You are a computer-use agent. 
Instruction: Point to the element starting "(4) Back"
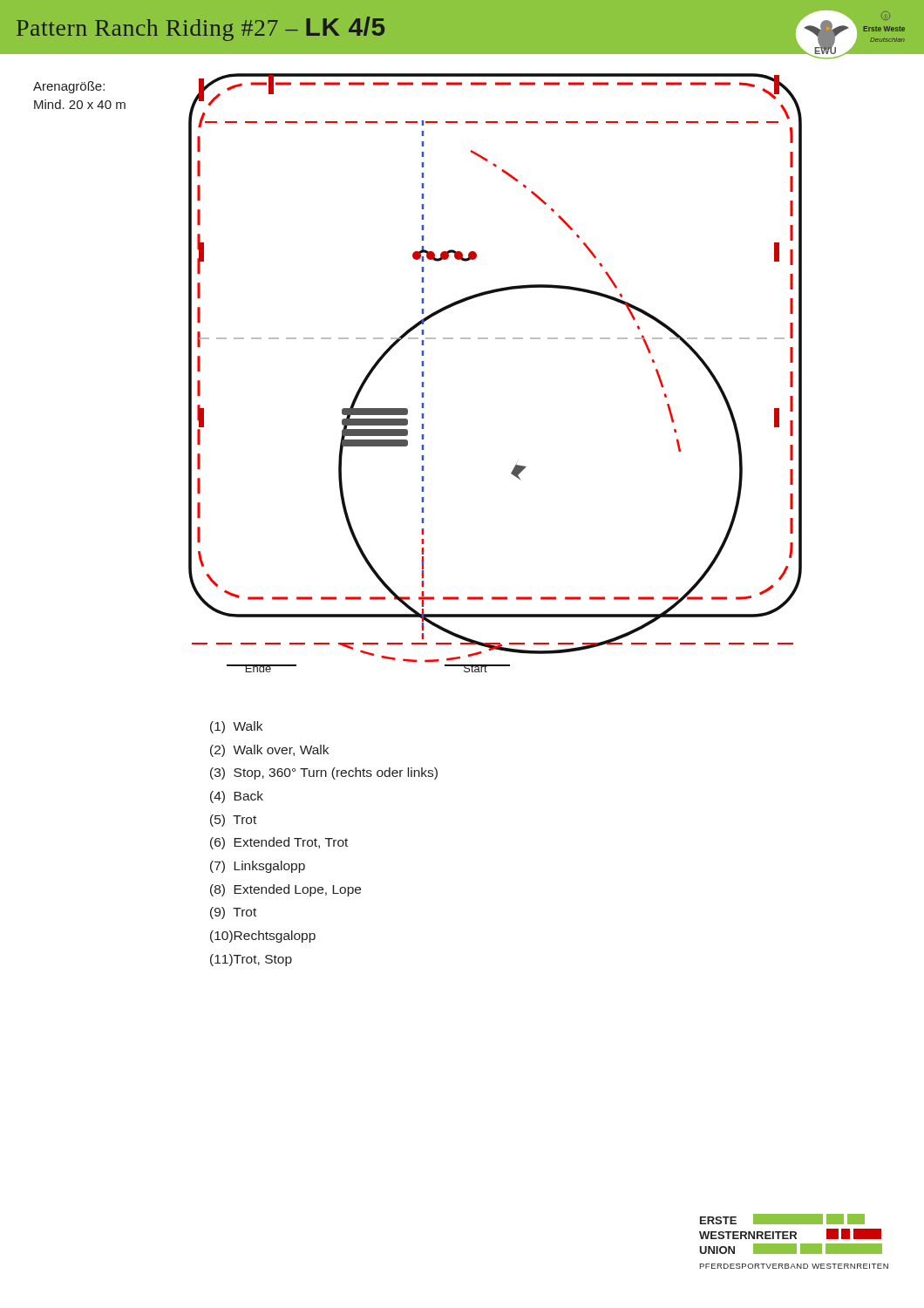pos(236,796)
